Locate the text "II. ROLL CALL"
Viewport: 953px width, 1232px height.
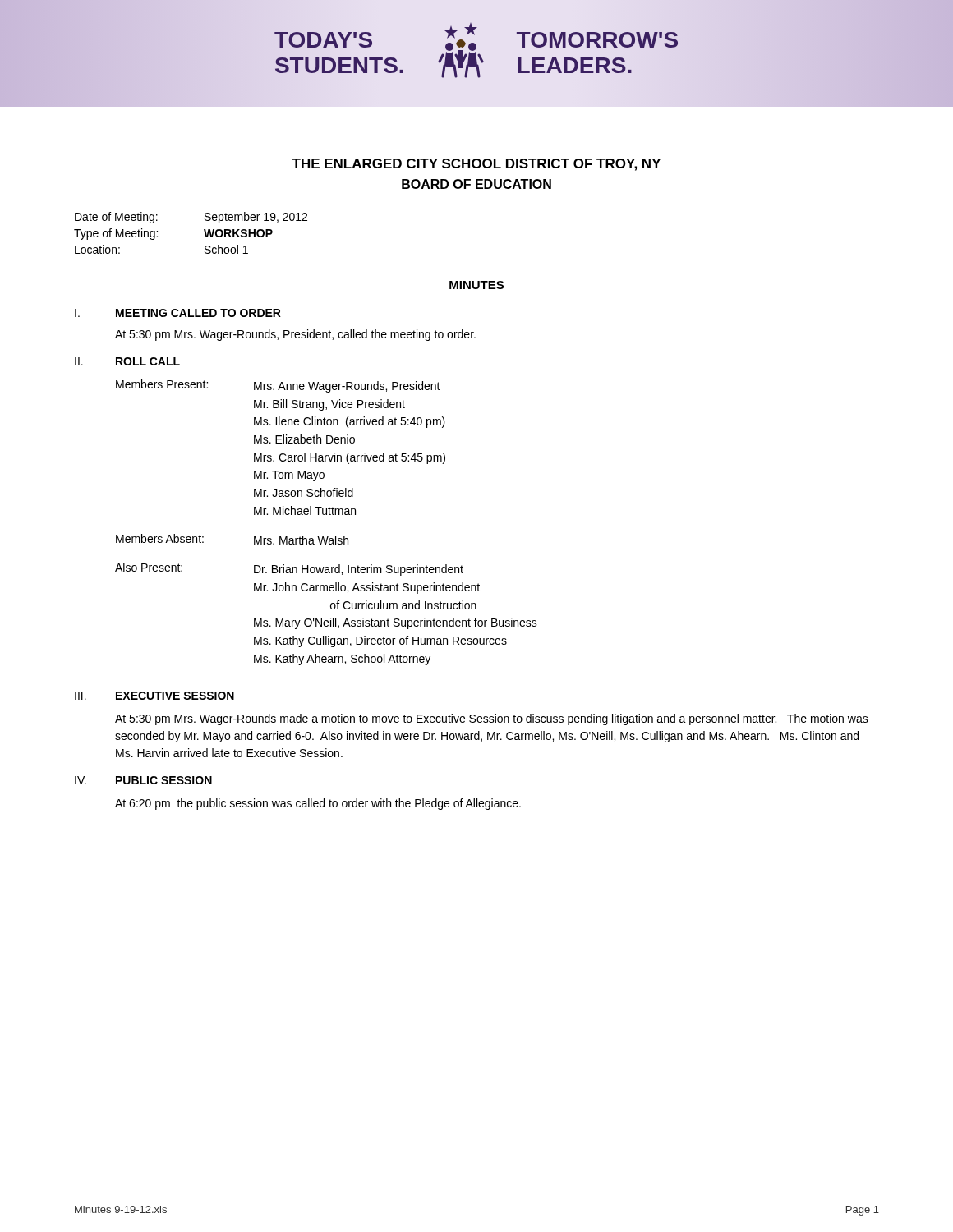127,361
